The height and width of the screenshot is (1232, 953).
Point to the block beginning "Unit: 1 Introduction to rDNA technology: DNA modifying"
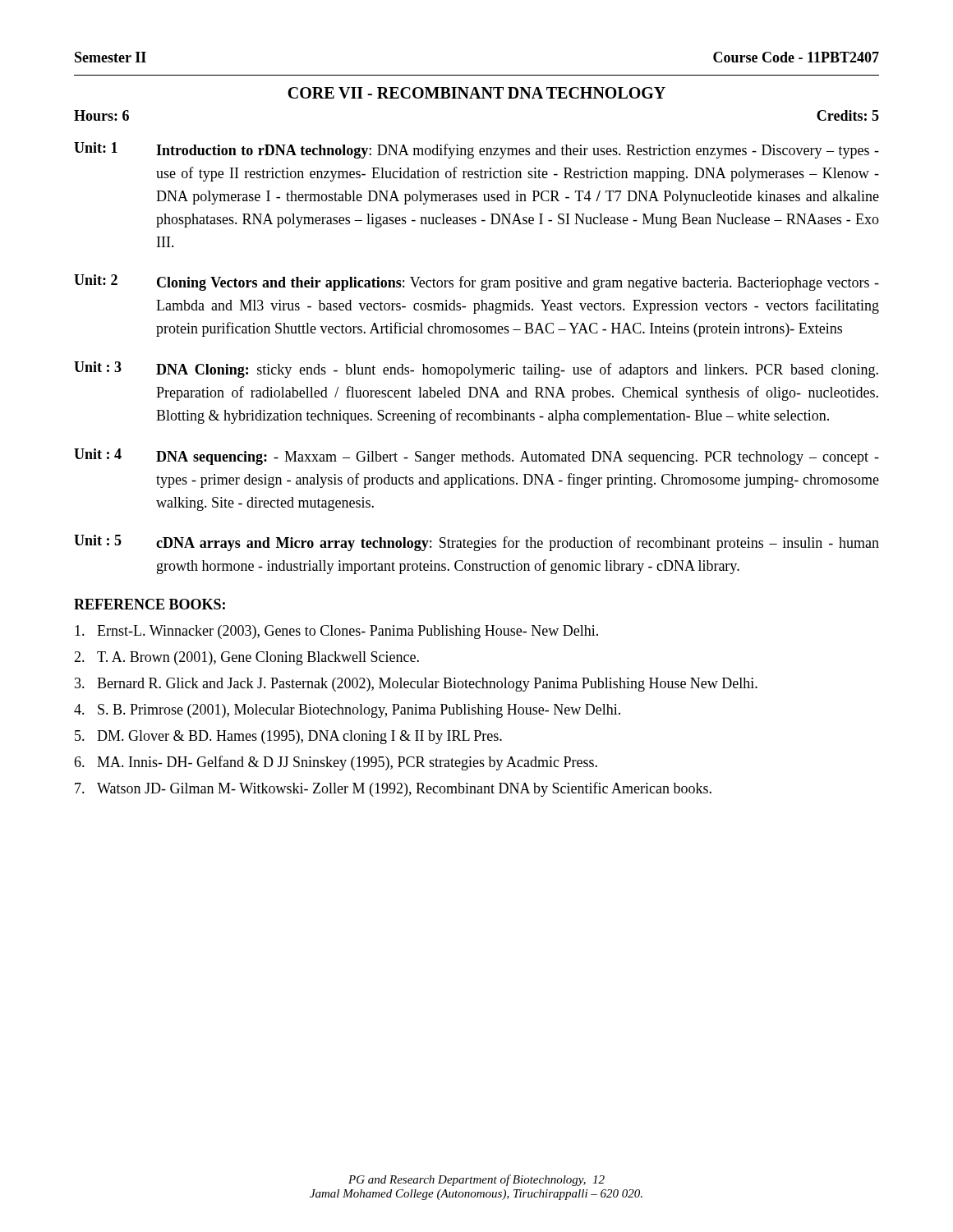476,197
